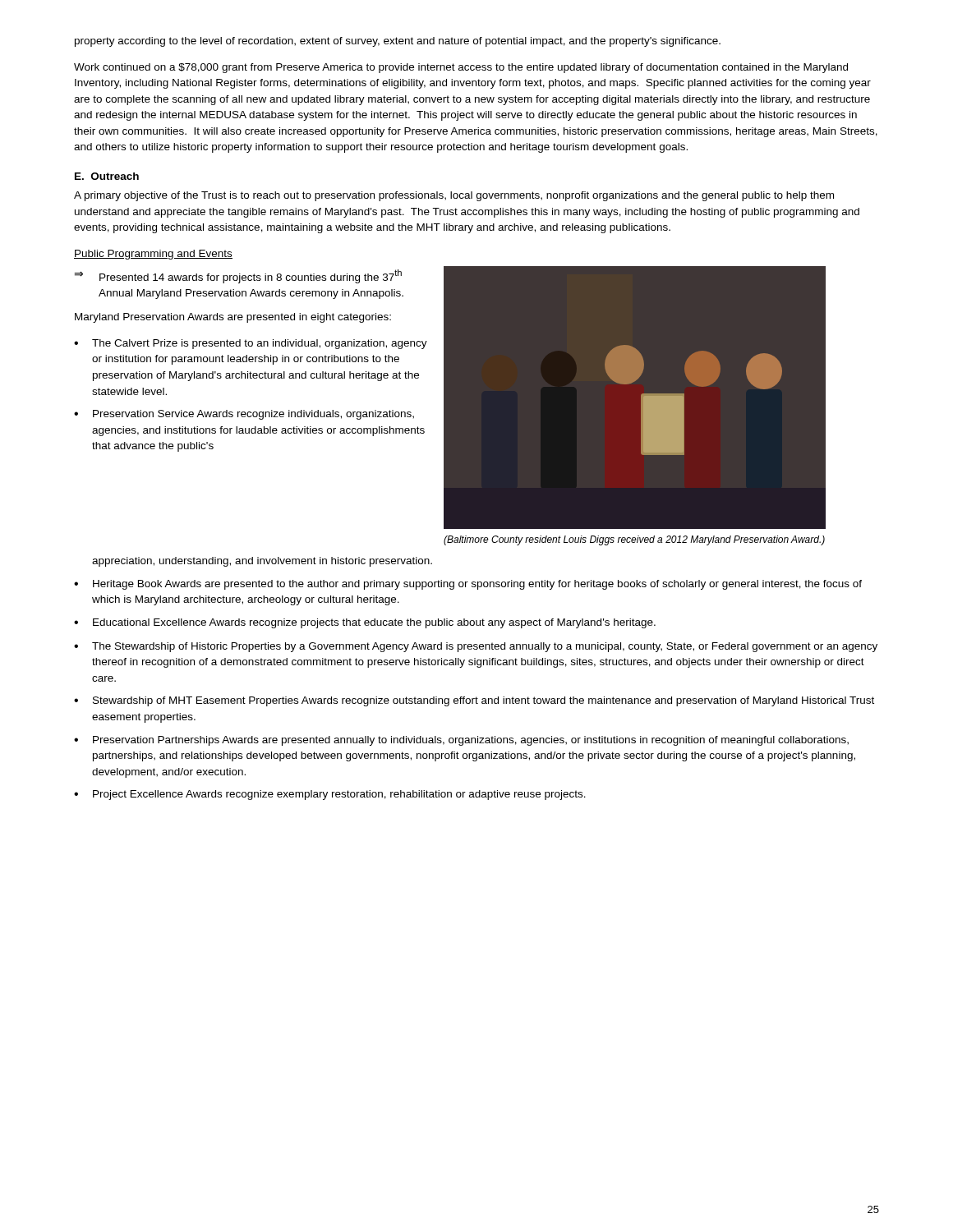Screen dimensions: 1232x953
Task: Navigate to the text starting "property according to the level of recordation, extent"
Action: tap(398, 41)
